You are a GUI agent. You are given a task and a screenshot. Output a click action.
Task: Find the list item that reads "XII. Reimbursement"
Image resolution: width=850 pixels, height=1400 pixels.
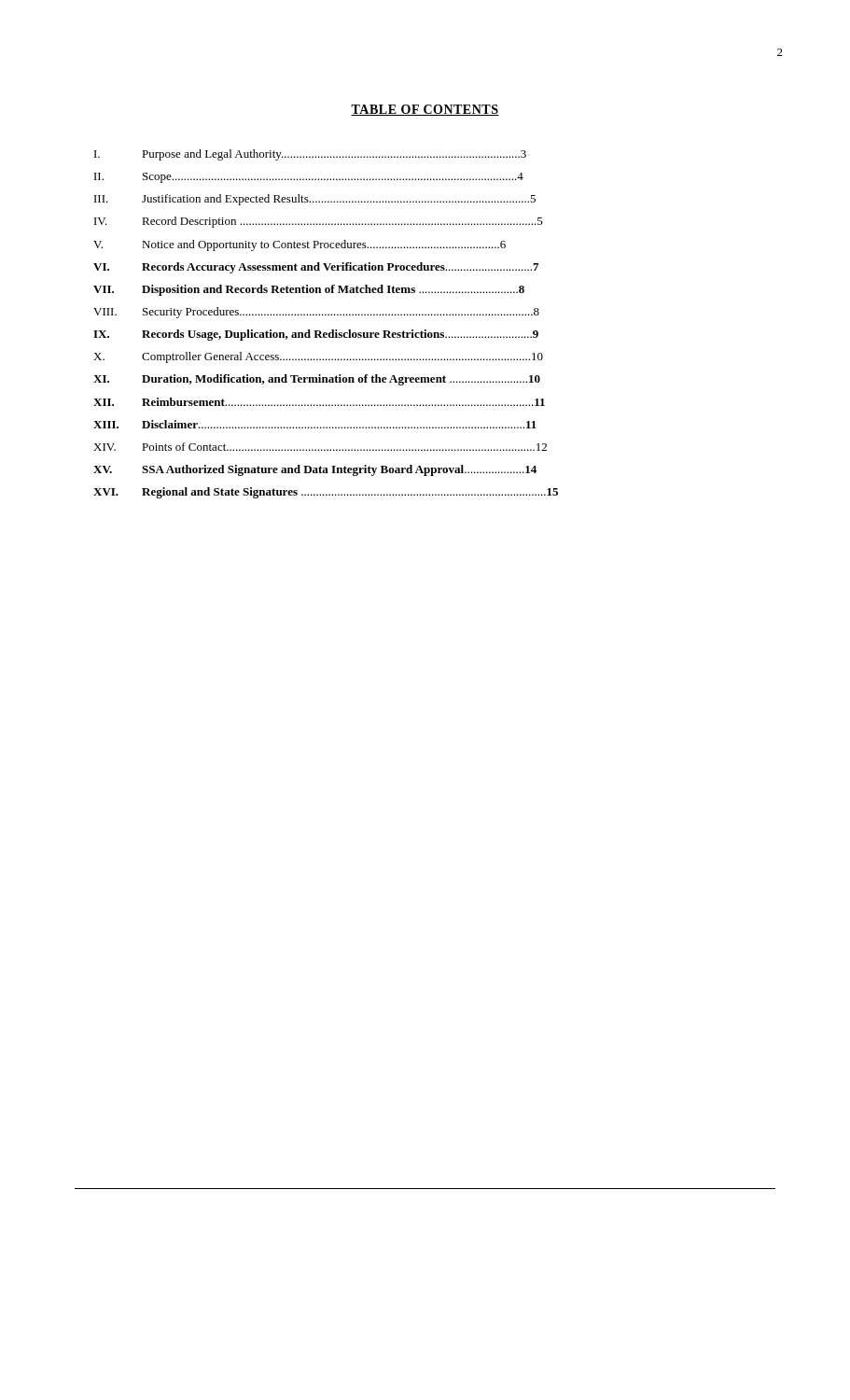430,402
